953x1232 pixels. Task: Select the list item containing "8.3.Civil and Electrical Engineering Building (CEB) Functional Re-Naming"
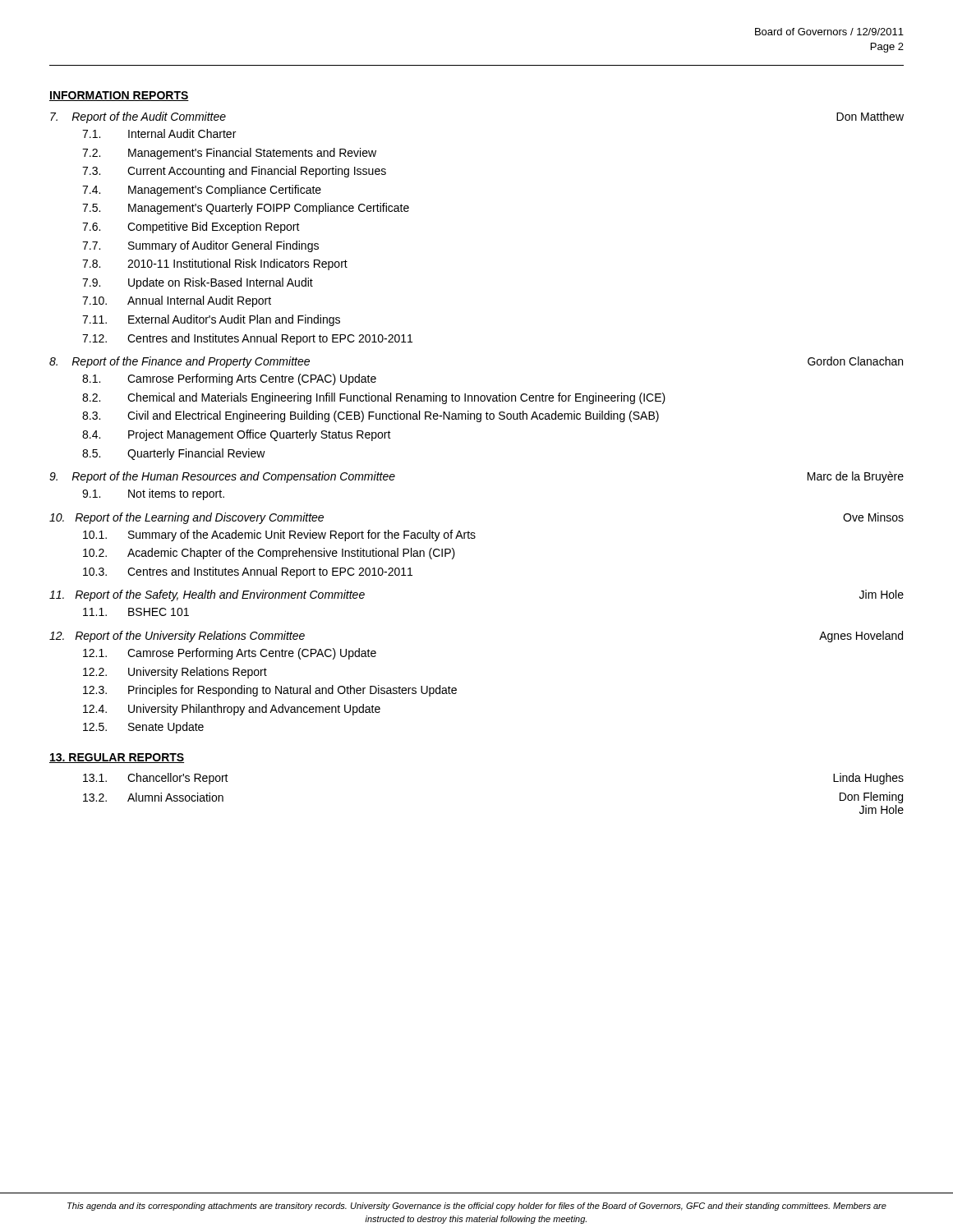[x=493, y=416]
